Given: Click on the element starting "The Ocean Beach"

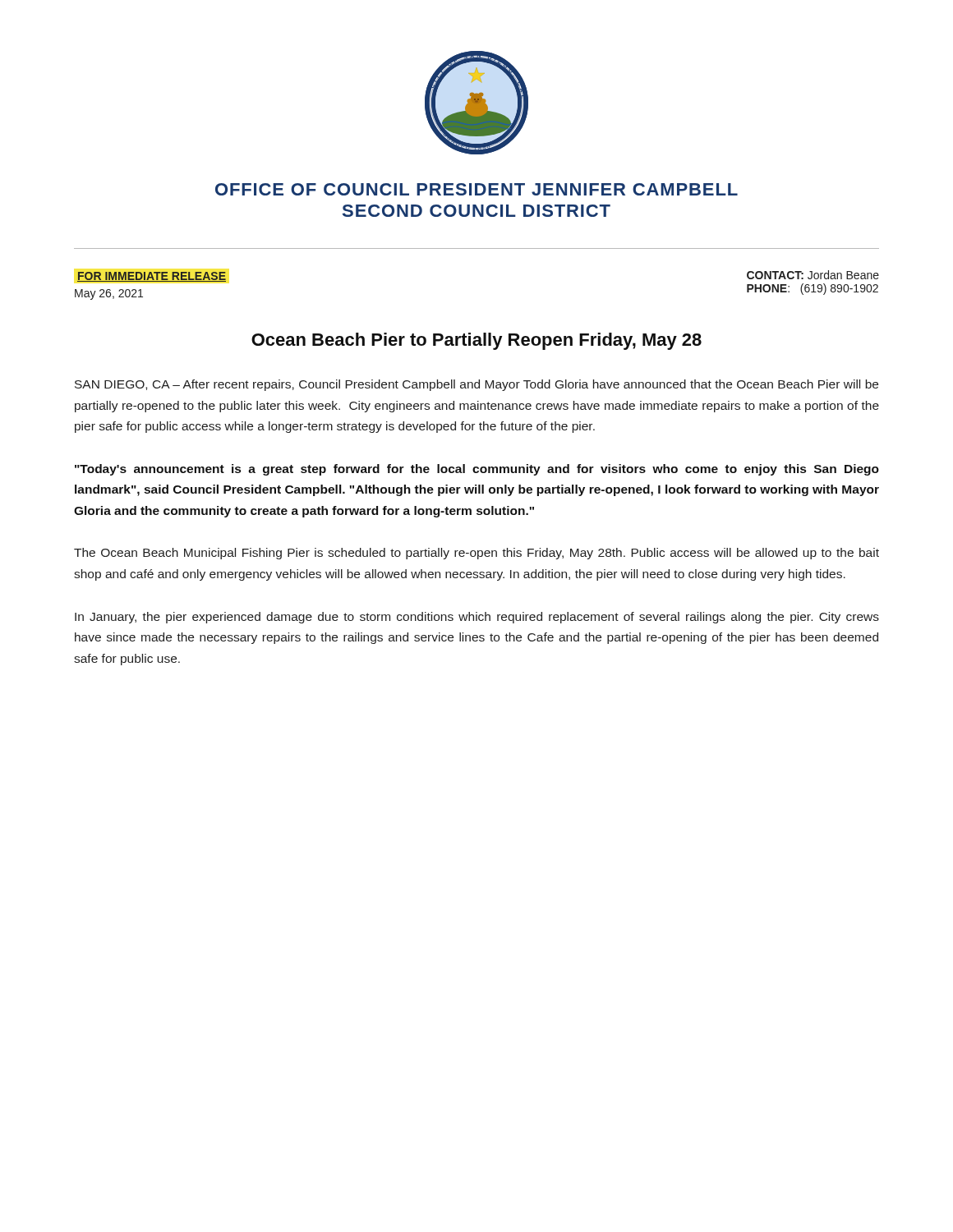Looking at the screenshot, I should [476, 563].
